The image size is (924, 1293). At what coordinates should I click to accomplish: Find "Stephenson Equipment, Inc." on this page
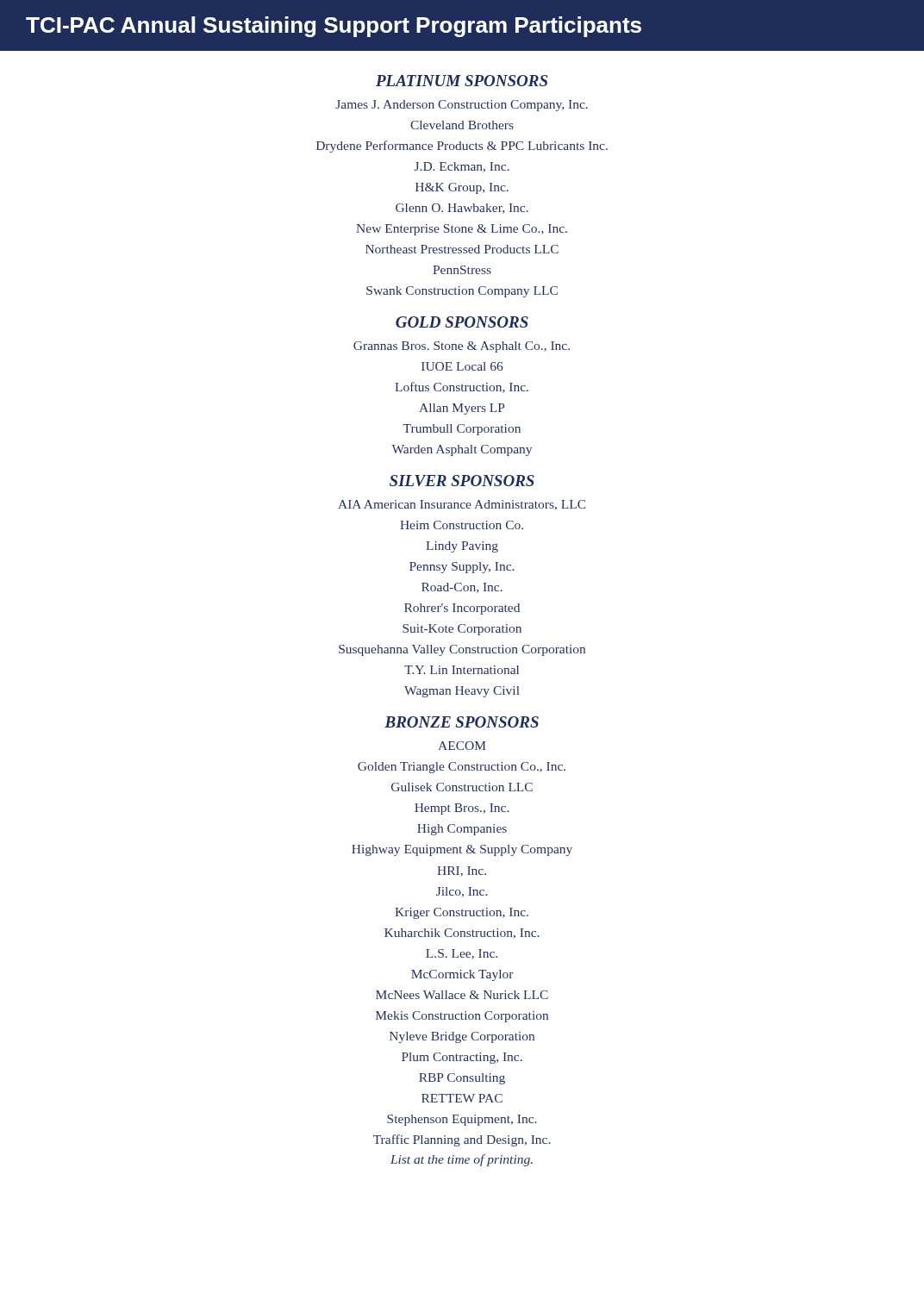pos(462,1118)
